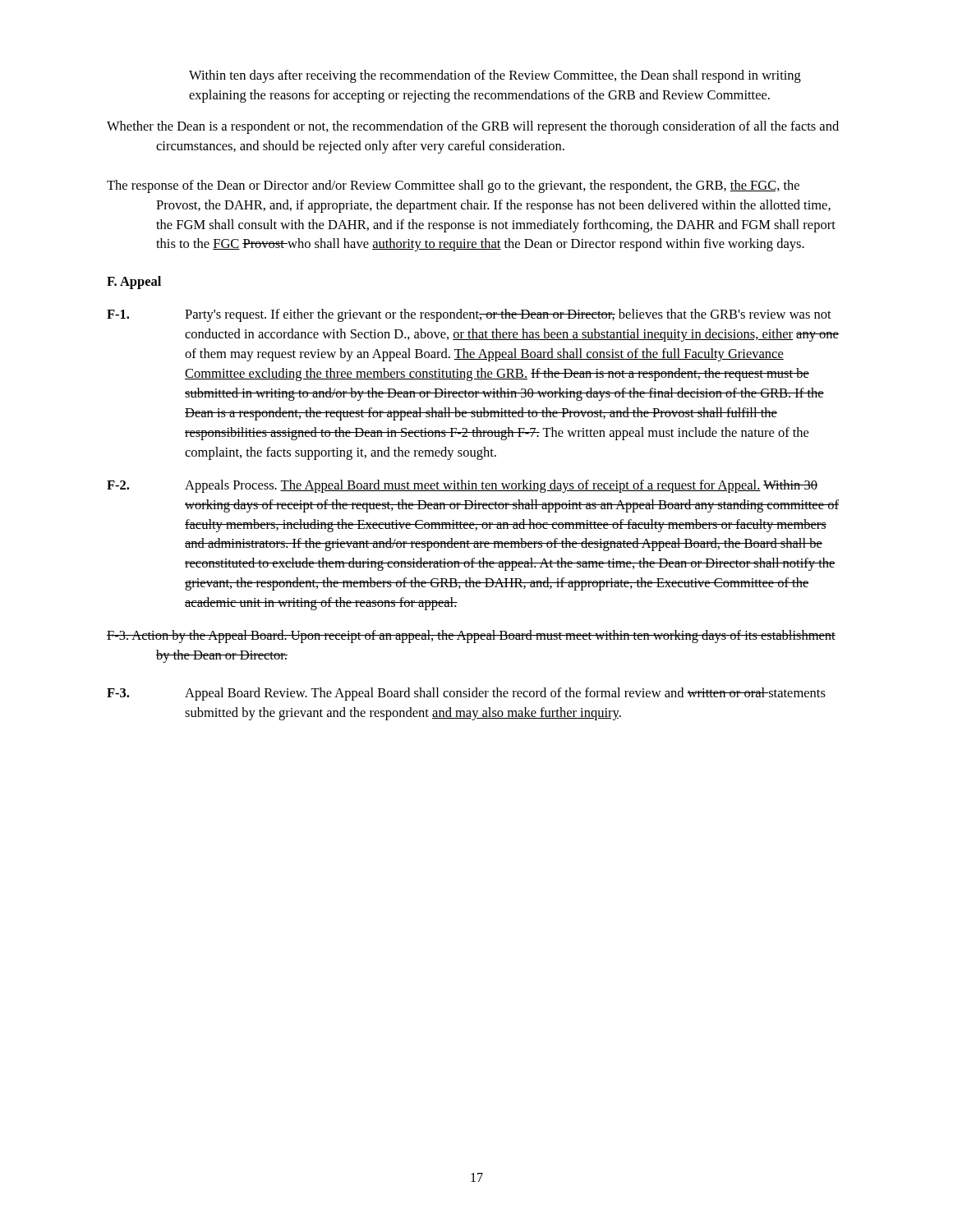
Task: Where is the passage that starts "F-3.Appeal Board Review. The Appeal Board"?
Action: (x=476, y=703)
